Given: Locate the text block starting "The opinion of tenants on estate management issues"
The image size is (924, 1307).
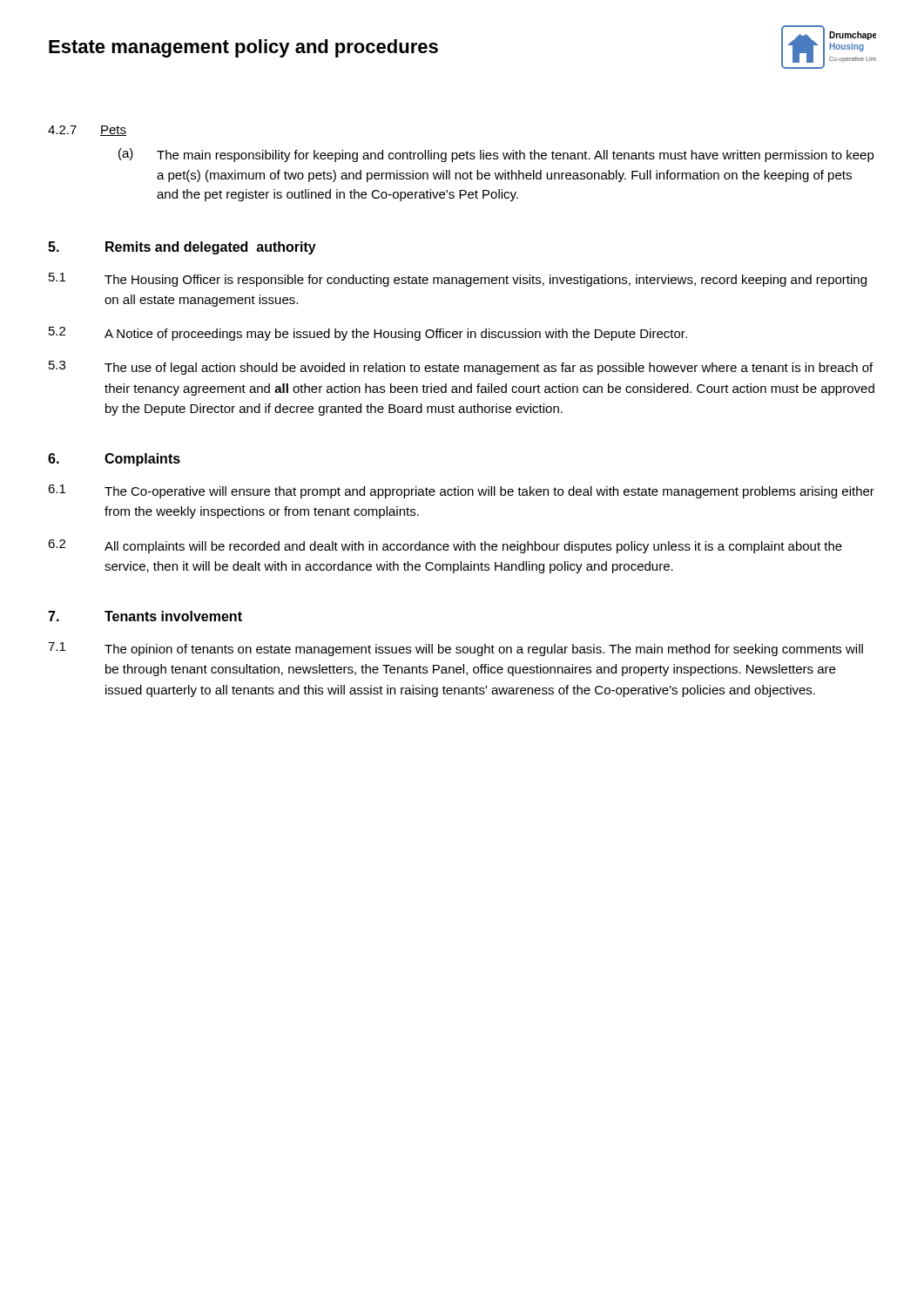Looking at the screenshot, I should (x=484, y=669).
